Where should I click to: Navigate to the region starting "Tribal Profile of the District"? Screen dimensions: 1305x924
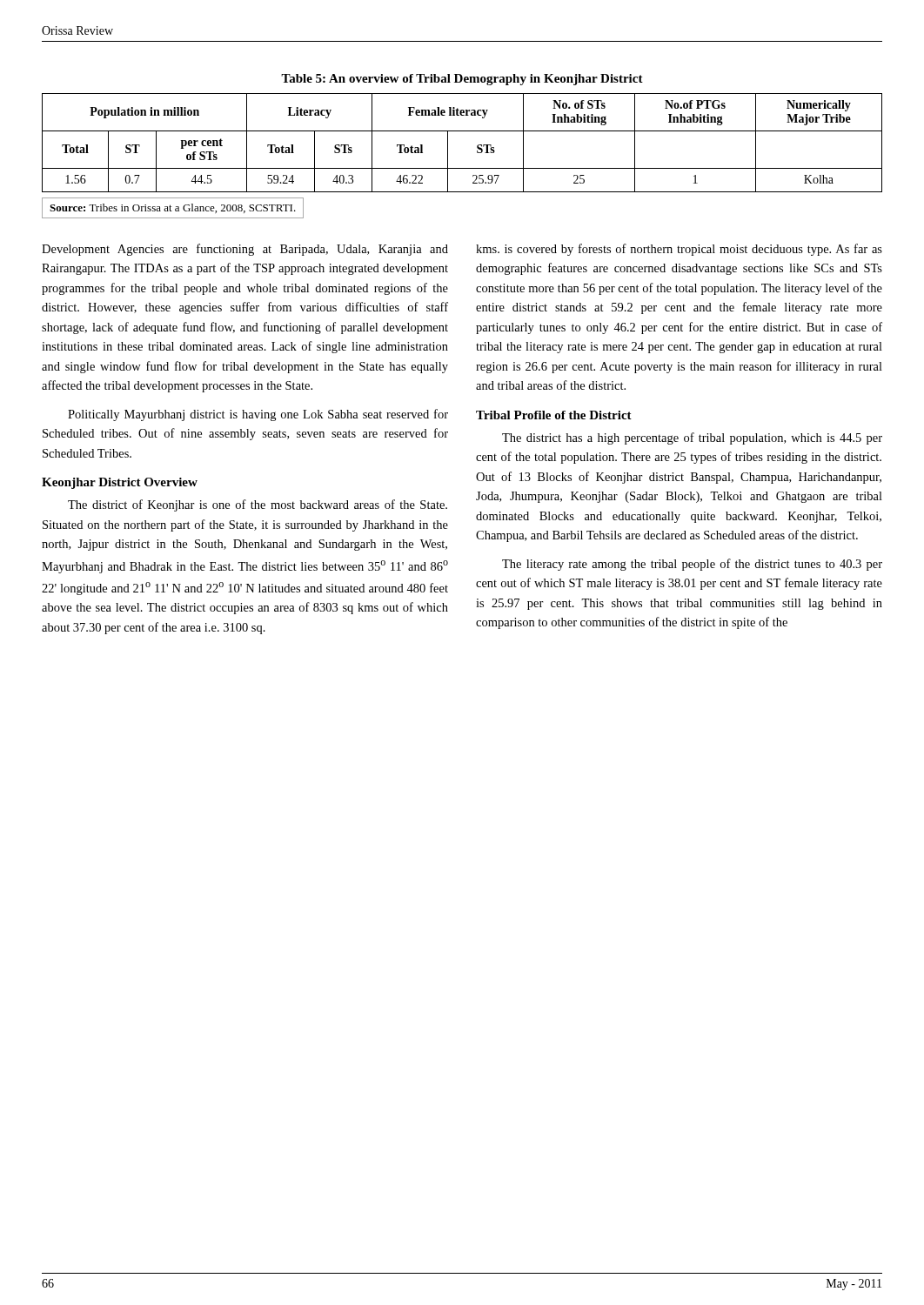coord(554,415)
